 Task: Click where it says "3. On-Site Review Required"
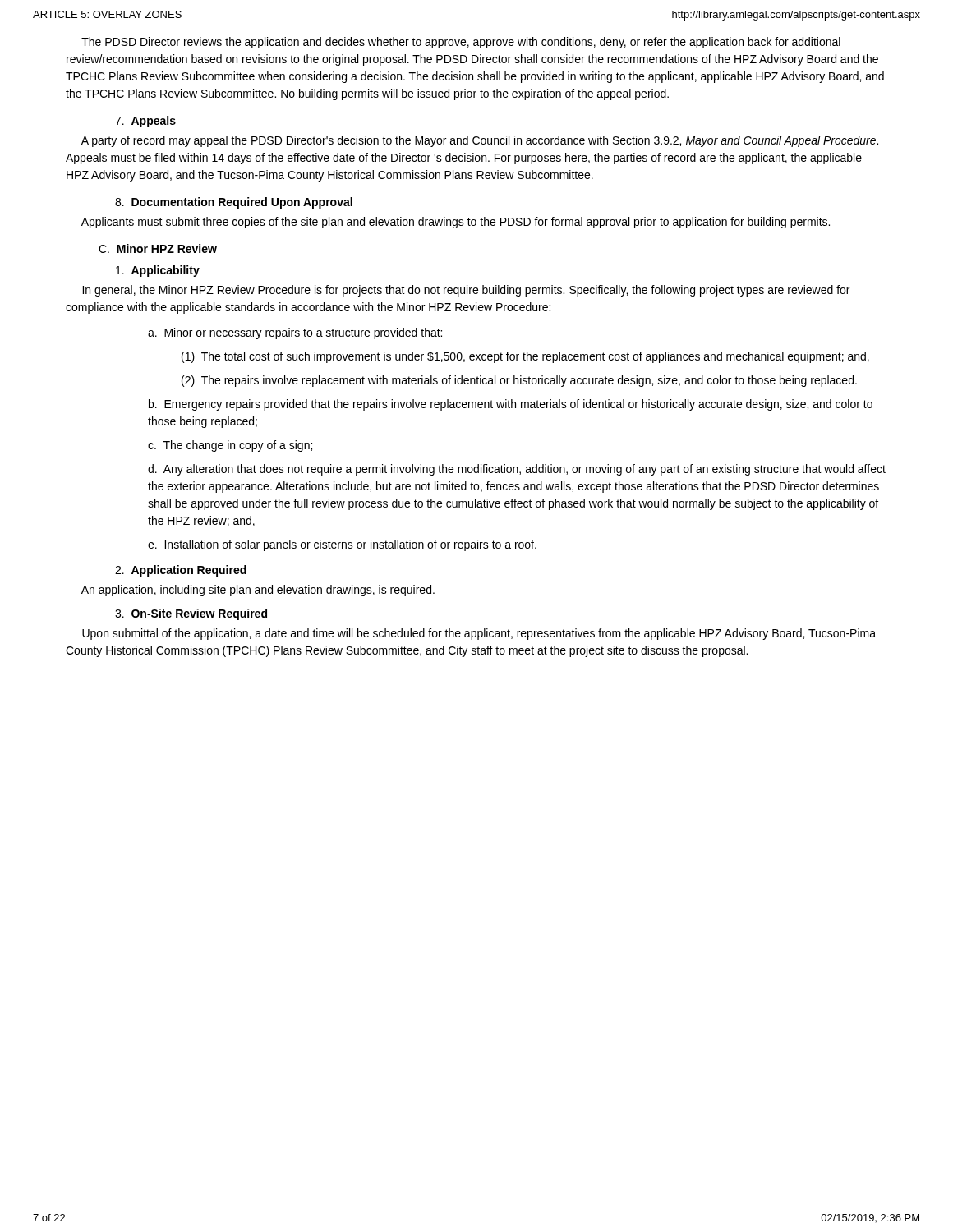point(191,614)
